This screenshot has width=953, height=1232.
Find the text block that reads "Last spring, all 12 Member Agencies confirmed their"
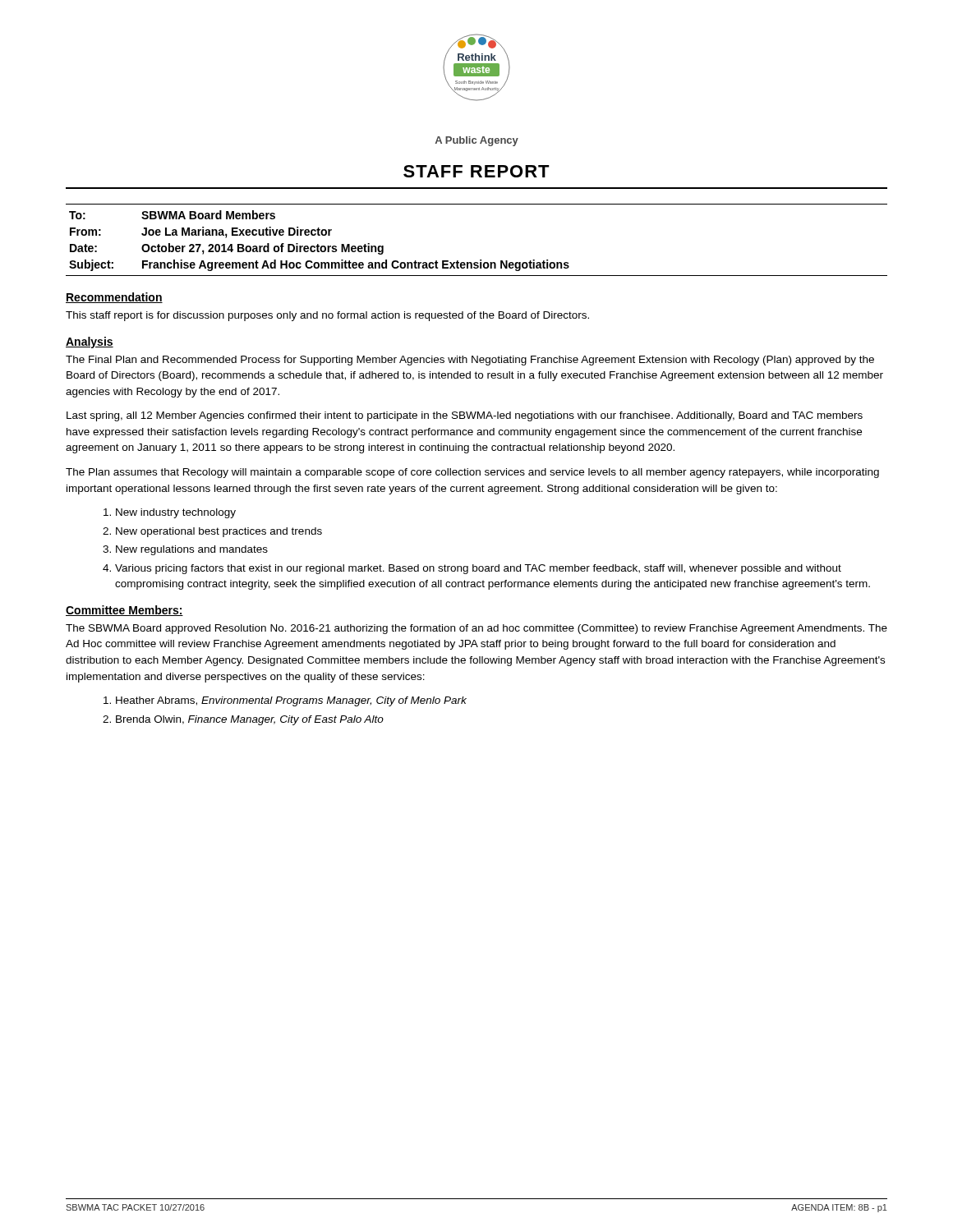[464, 431]
